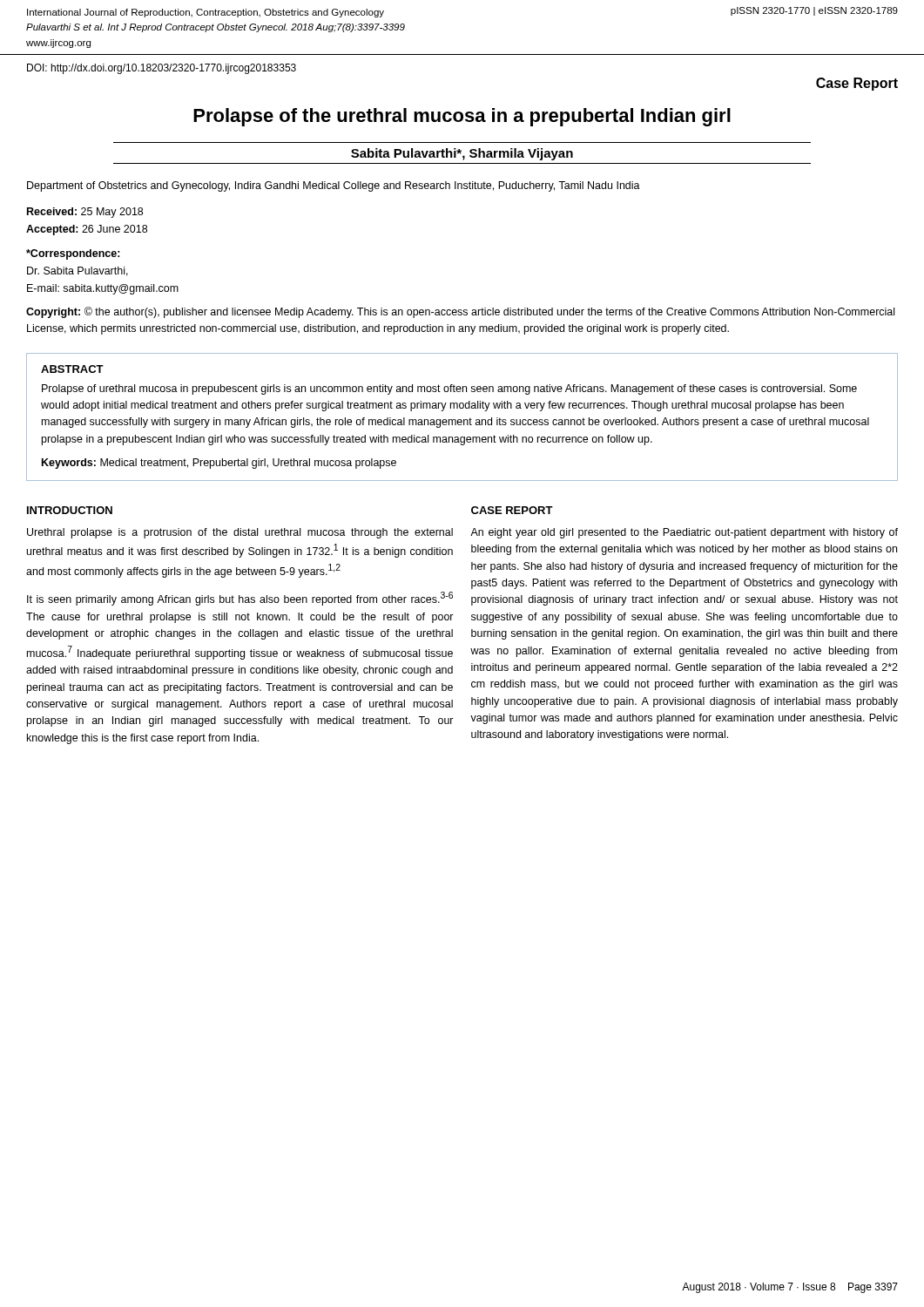Click on the block starting "Urethral prolapse is a protrusion of the distal"

[240, 636]
